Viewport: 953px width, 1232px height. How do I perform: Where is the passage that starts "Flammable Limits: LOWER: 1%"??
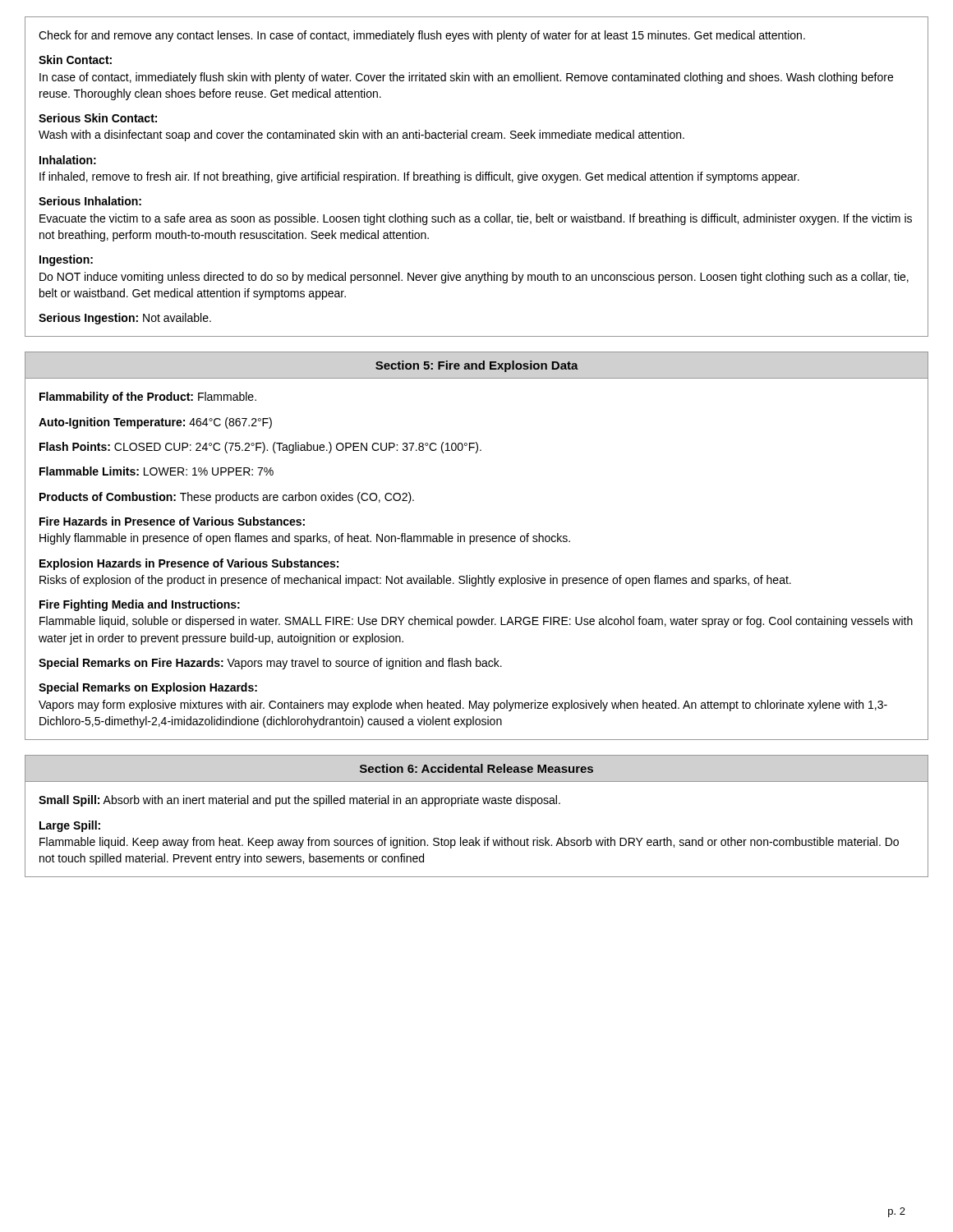pyautogui.click(x=157, y=471)
